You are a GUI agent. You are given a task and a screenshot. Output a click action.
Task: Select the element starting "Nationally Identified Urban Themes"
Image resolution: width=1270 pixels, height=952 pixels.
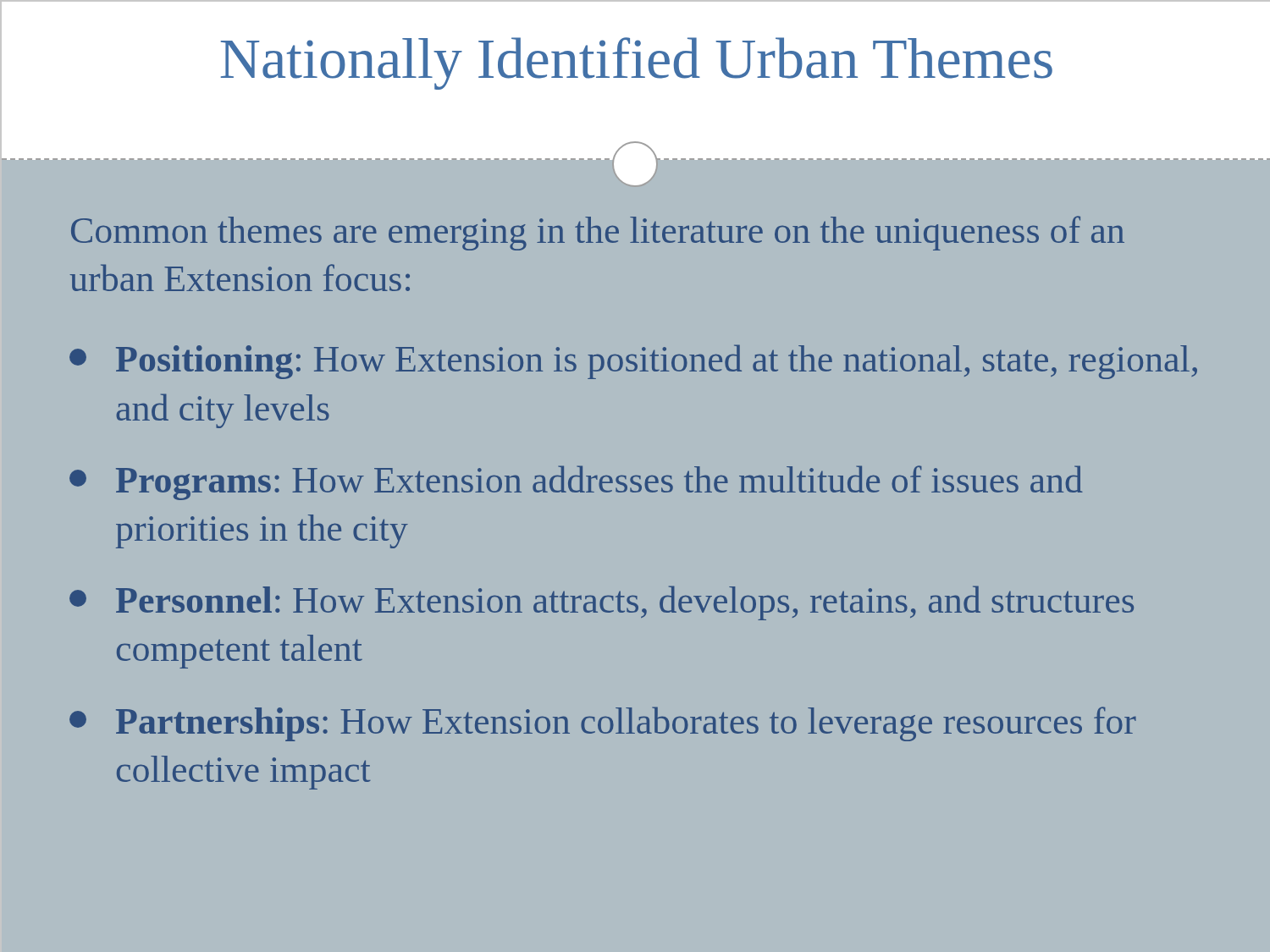tap(636, 55)
